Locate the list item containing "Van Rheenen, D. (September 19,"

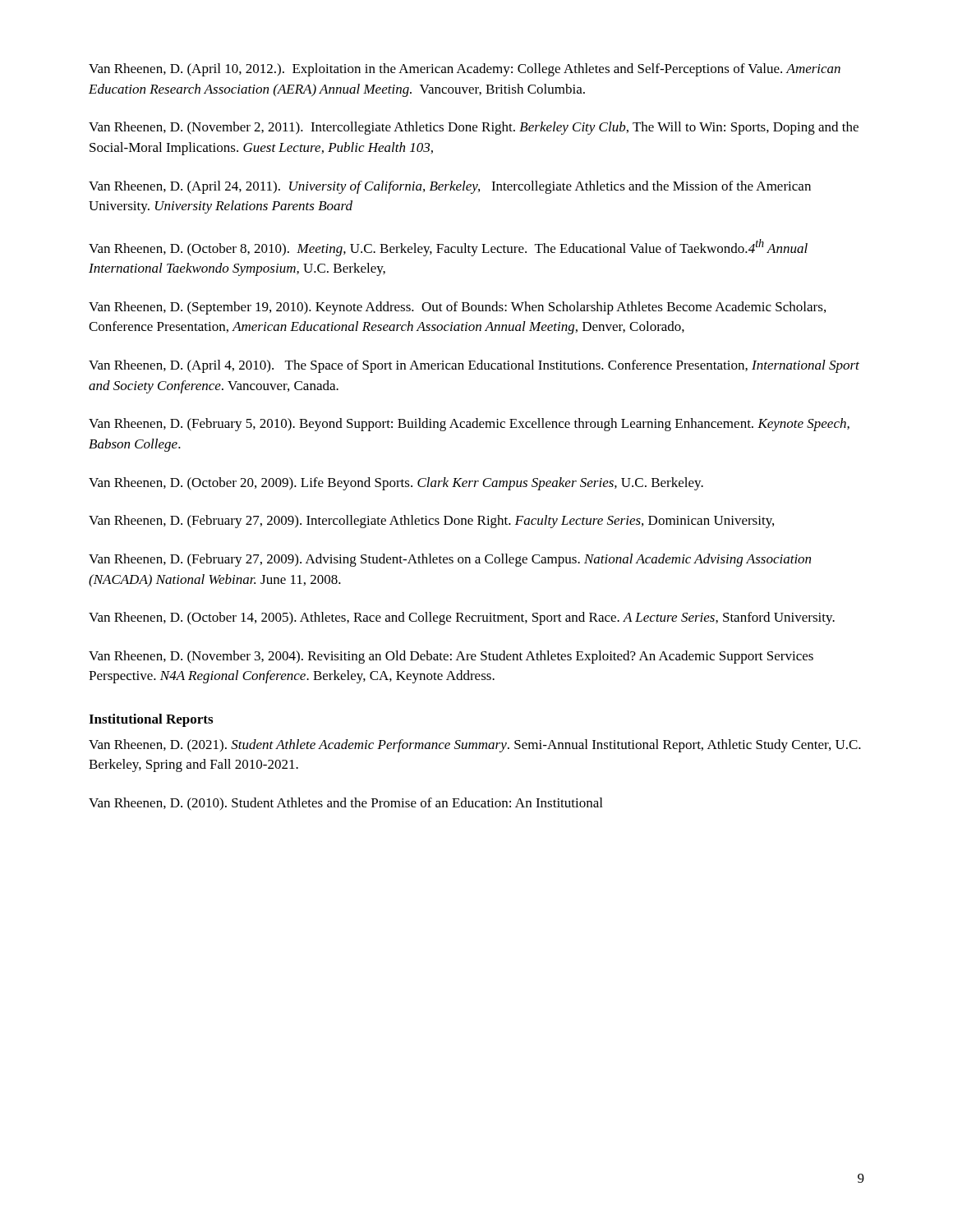tap(458, 317)
